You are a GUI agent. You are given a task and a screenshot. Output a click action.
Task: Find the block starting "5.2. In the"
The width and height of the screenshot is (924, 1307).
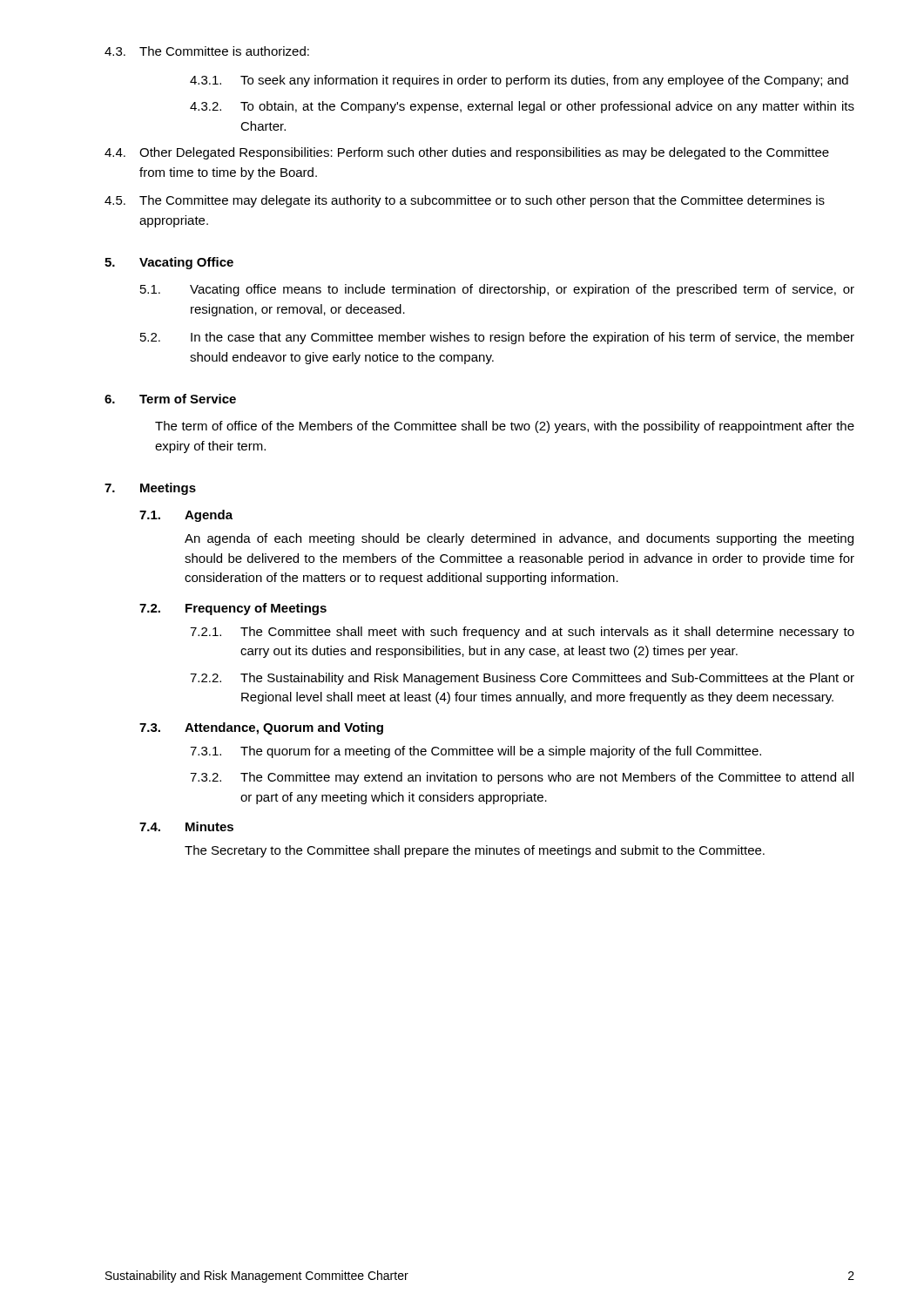(497, 347)
